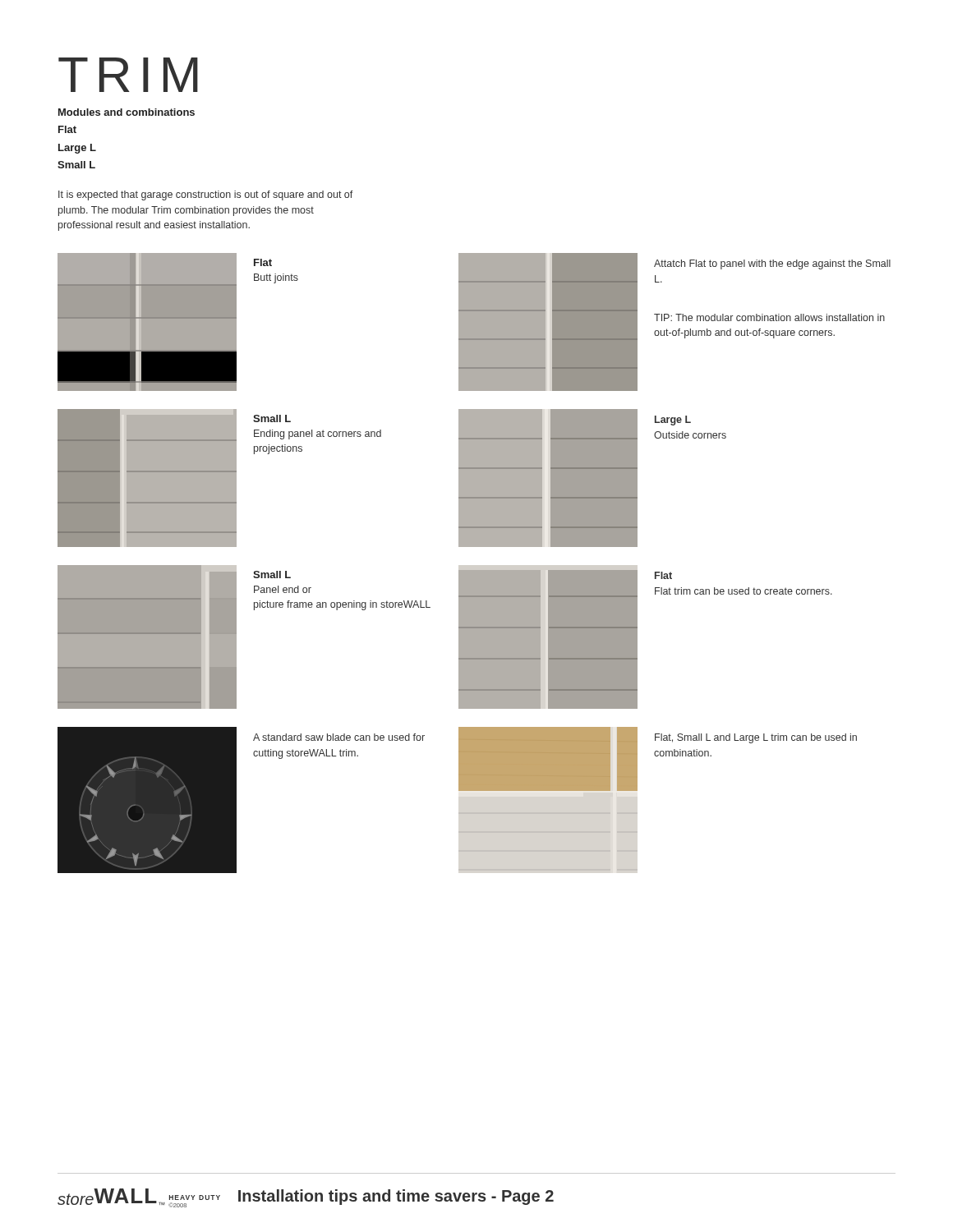Select the caption that reads "Flat Flat trim can be used to create"

pyautogui.click(x=743, y=583)
